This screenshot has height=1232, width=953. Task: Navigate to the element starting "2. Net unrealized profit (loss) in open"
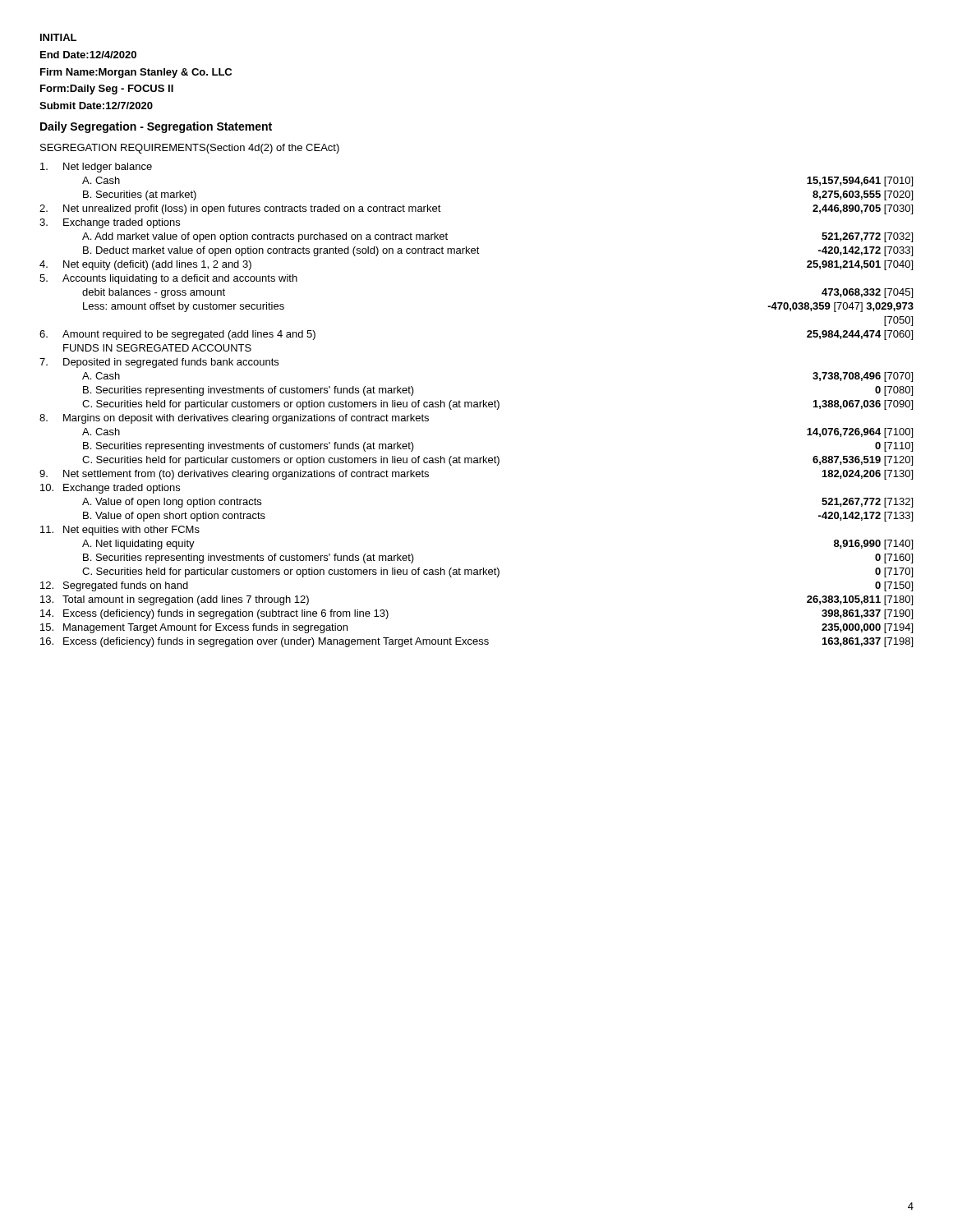point(250,209)
